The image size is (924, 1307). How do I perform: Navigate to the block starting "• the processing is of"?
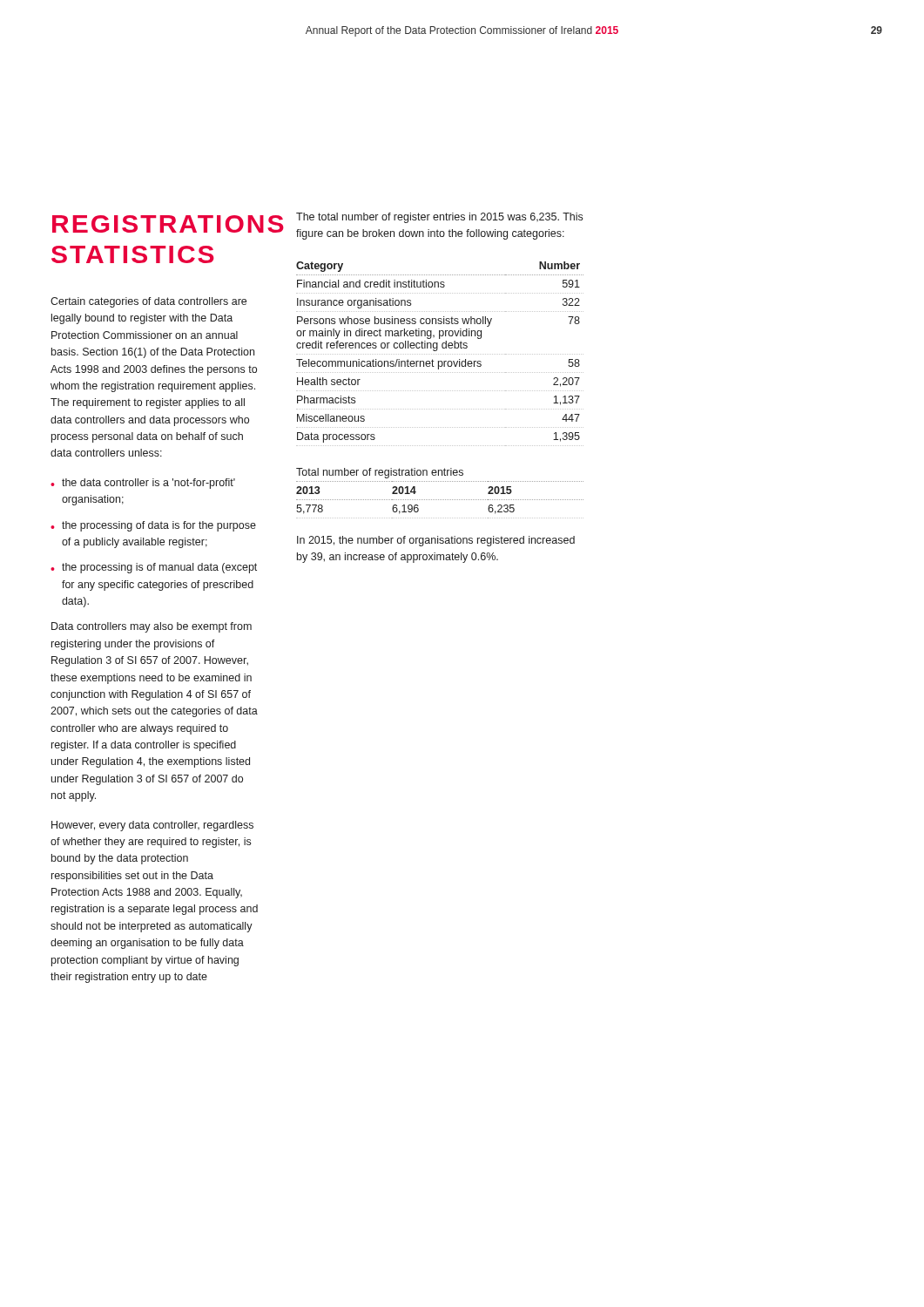click(x=155, y=585)
